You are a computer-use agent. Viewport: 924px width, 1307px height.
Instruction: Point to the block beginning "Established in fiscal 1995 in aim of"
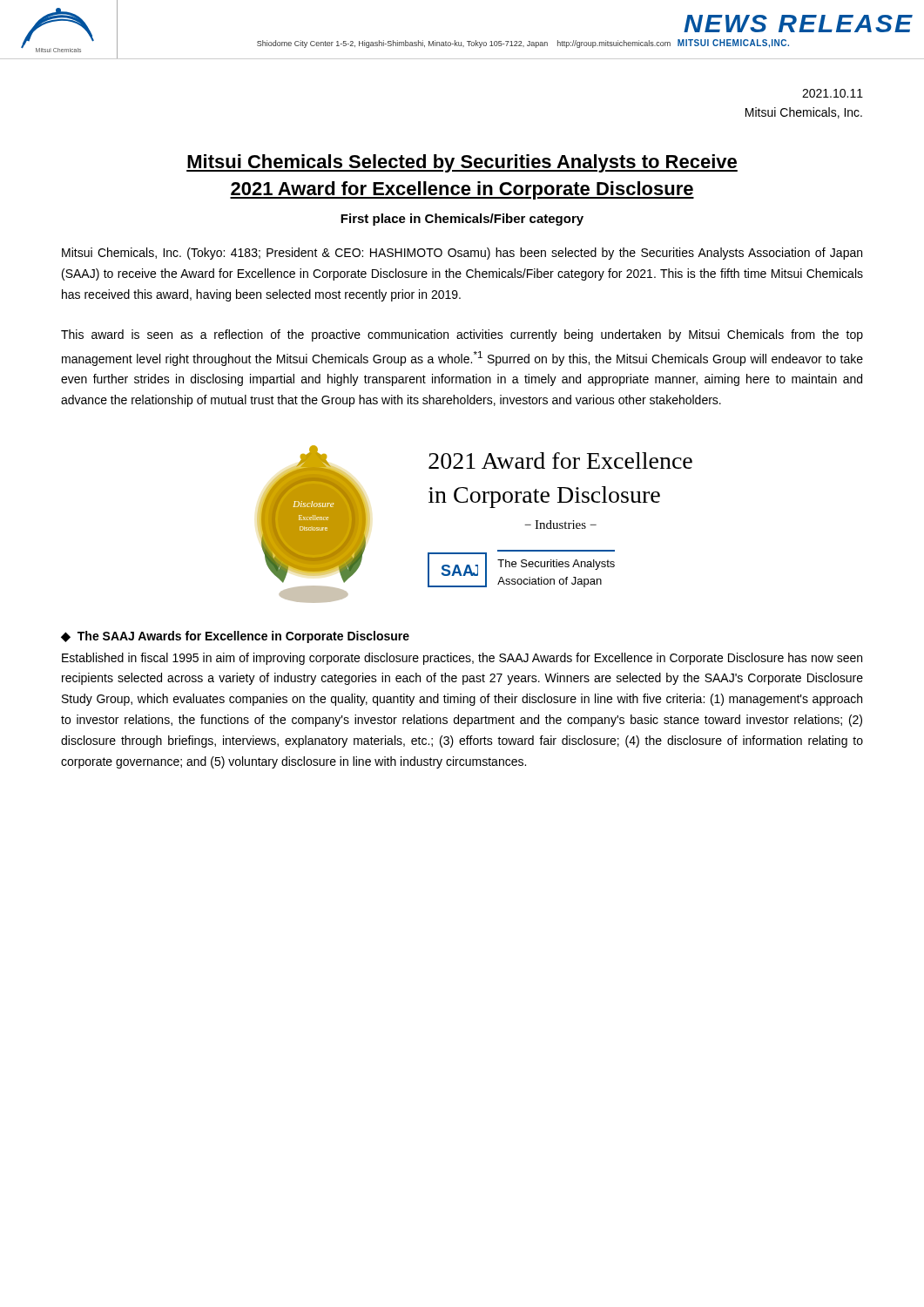(462, 709)
